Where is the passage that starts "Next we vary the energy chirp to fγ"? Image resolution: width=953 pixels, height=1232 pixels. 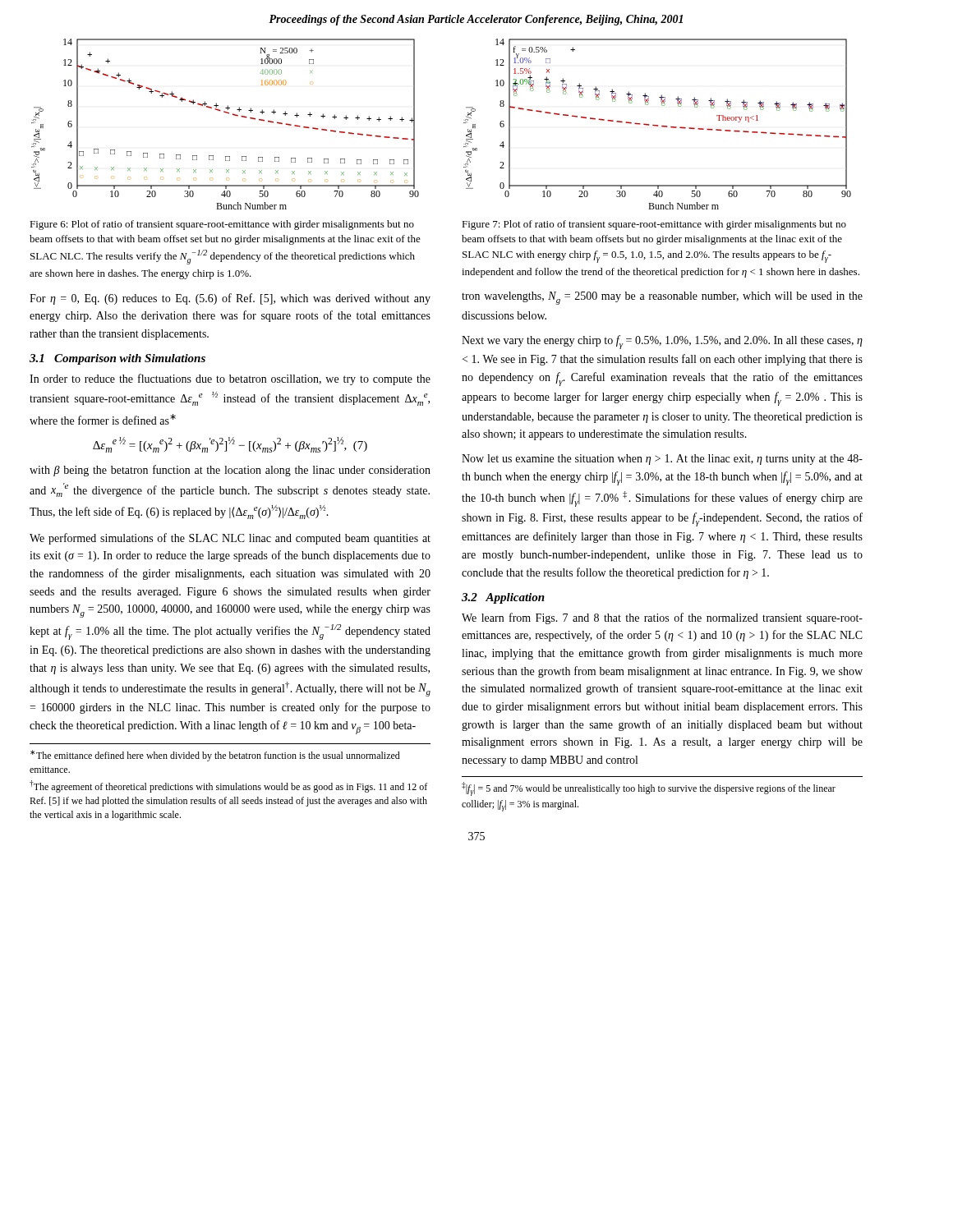point(662,387)
